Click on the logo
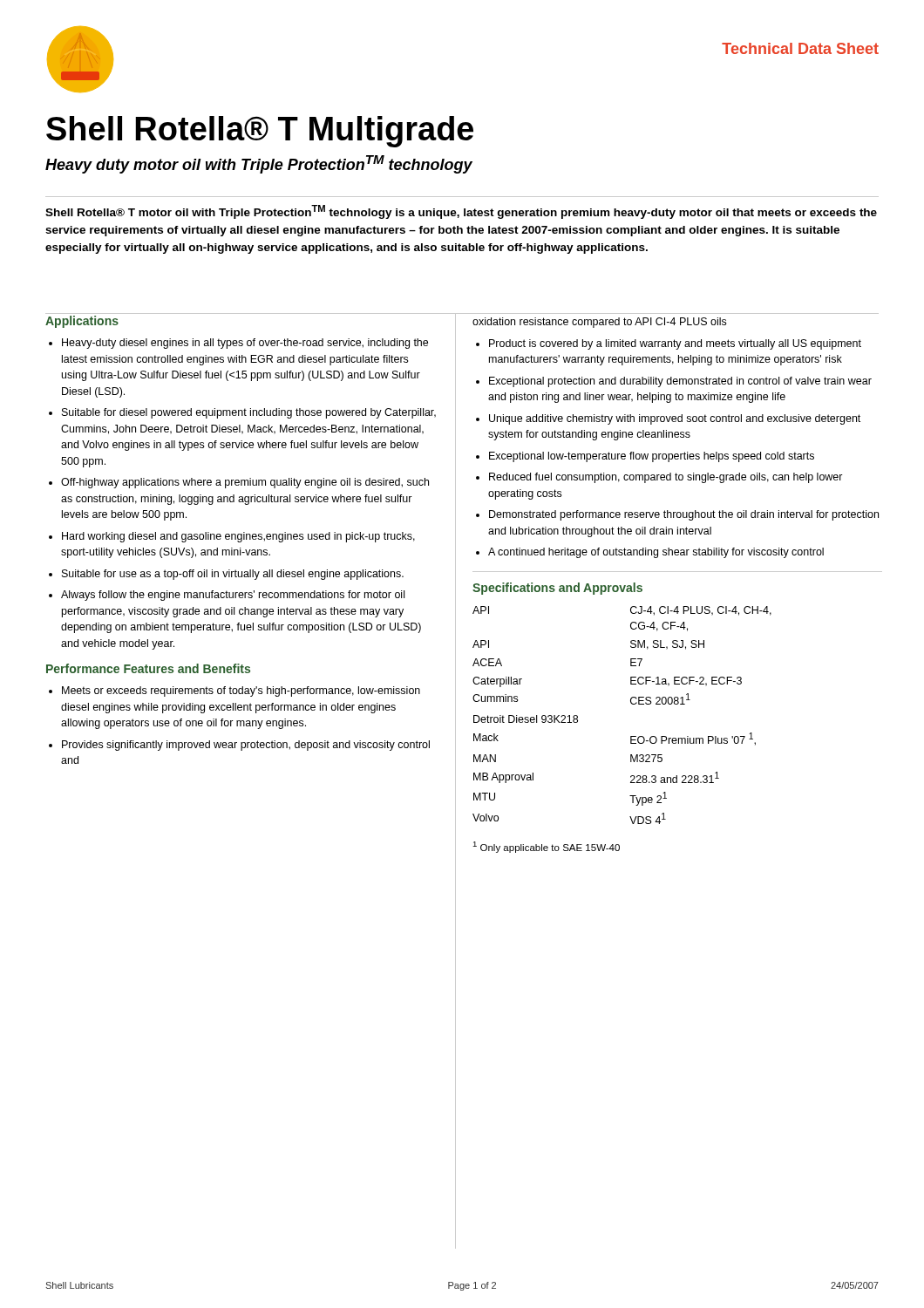The height and width of the screenshot is (1308, 924). tap(80, 61)
